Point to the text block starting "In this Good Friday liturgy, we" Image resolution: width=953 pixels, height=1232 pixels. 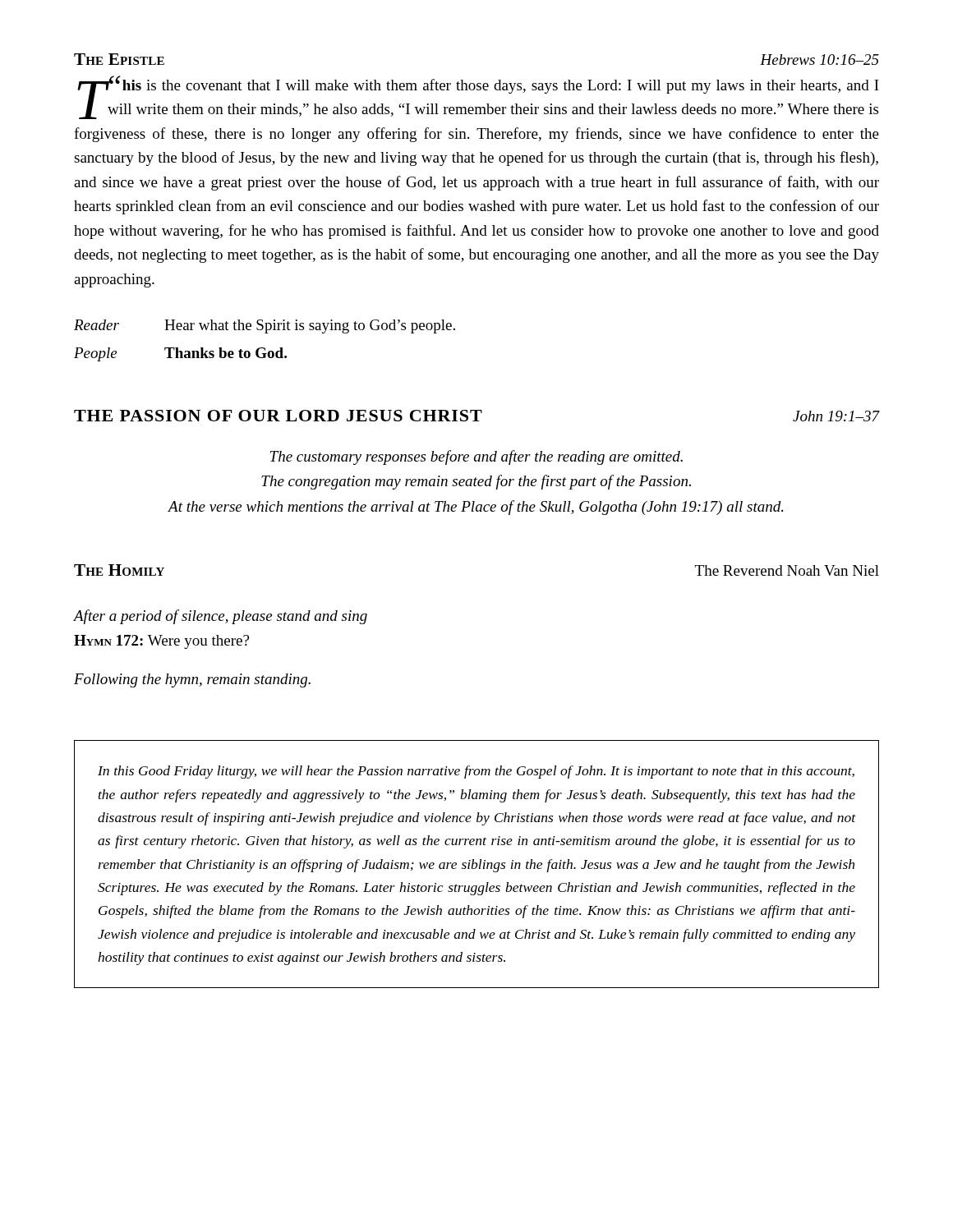tap(476, 864)
